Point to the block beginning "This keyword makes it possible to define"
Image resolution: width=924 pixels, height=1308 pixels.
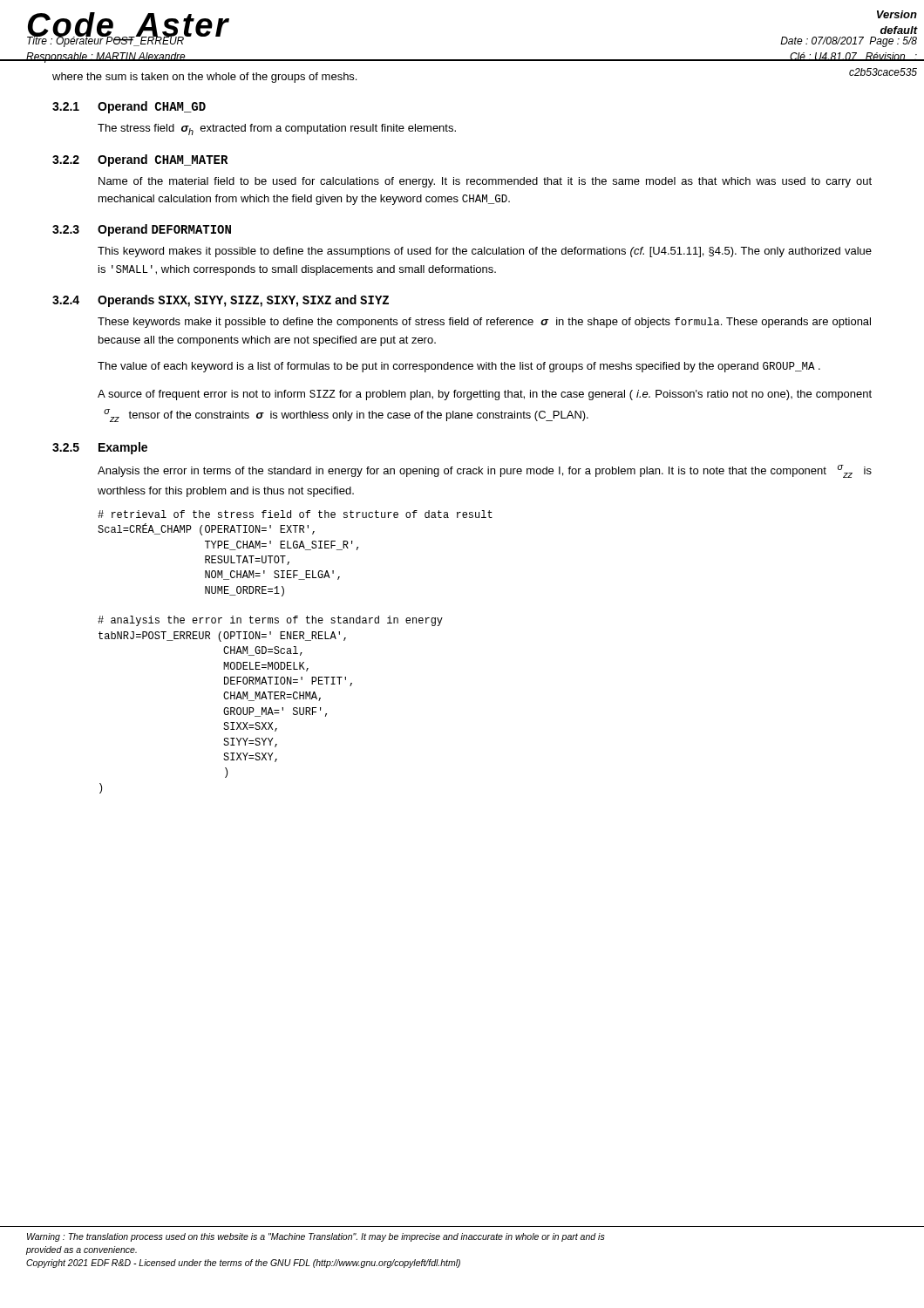(485, 260)
